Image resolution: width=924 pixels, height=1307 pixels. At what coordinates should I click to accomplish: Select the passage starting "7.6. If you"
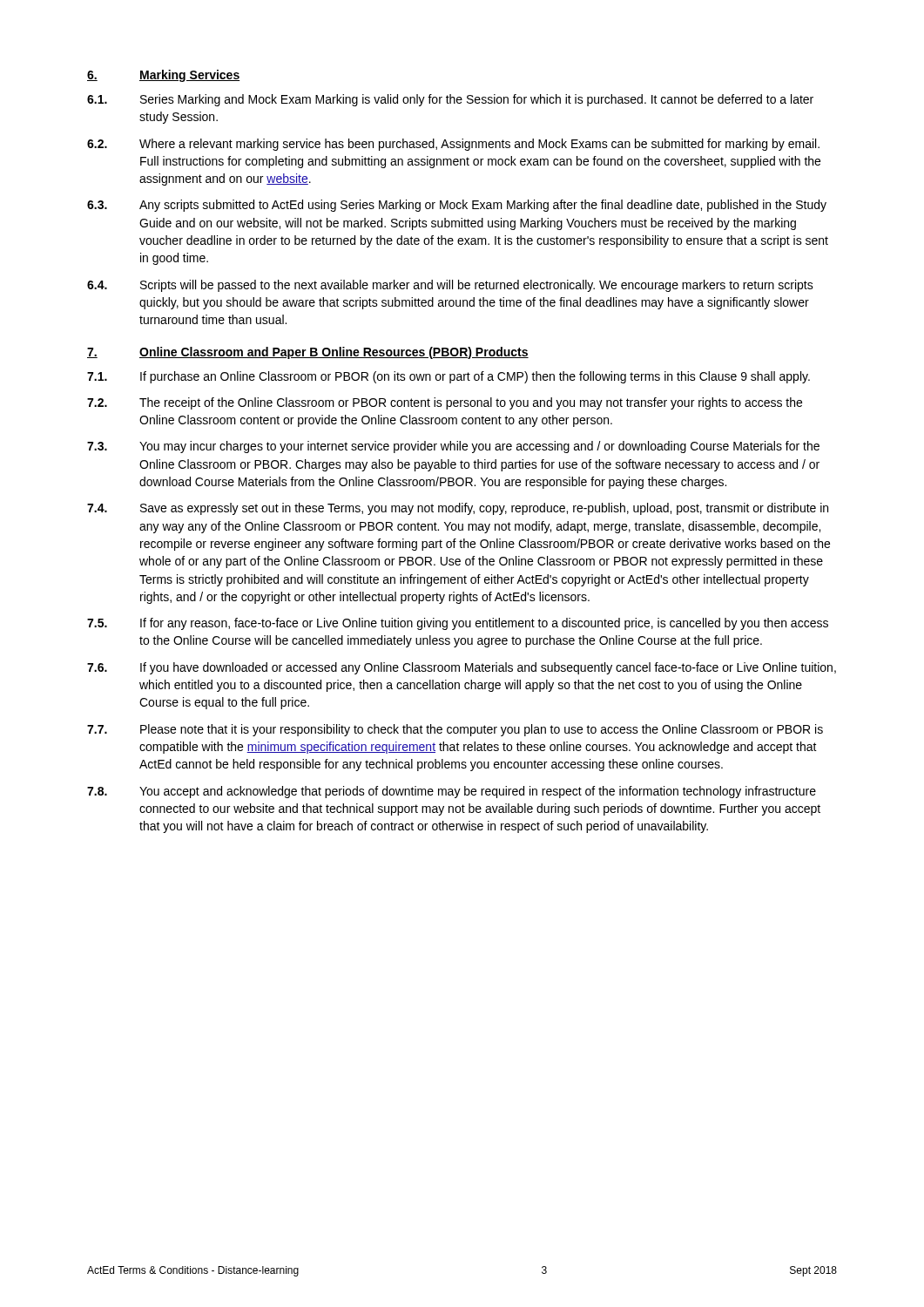pyautogui.click(x=462, y=685)
